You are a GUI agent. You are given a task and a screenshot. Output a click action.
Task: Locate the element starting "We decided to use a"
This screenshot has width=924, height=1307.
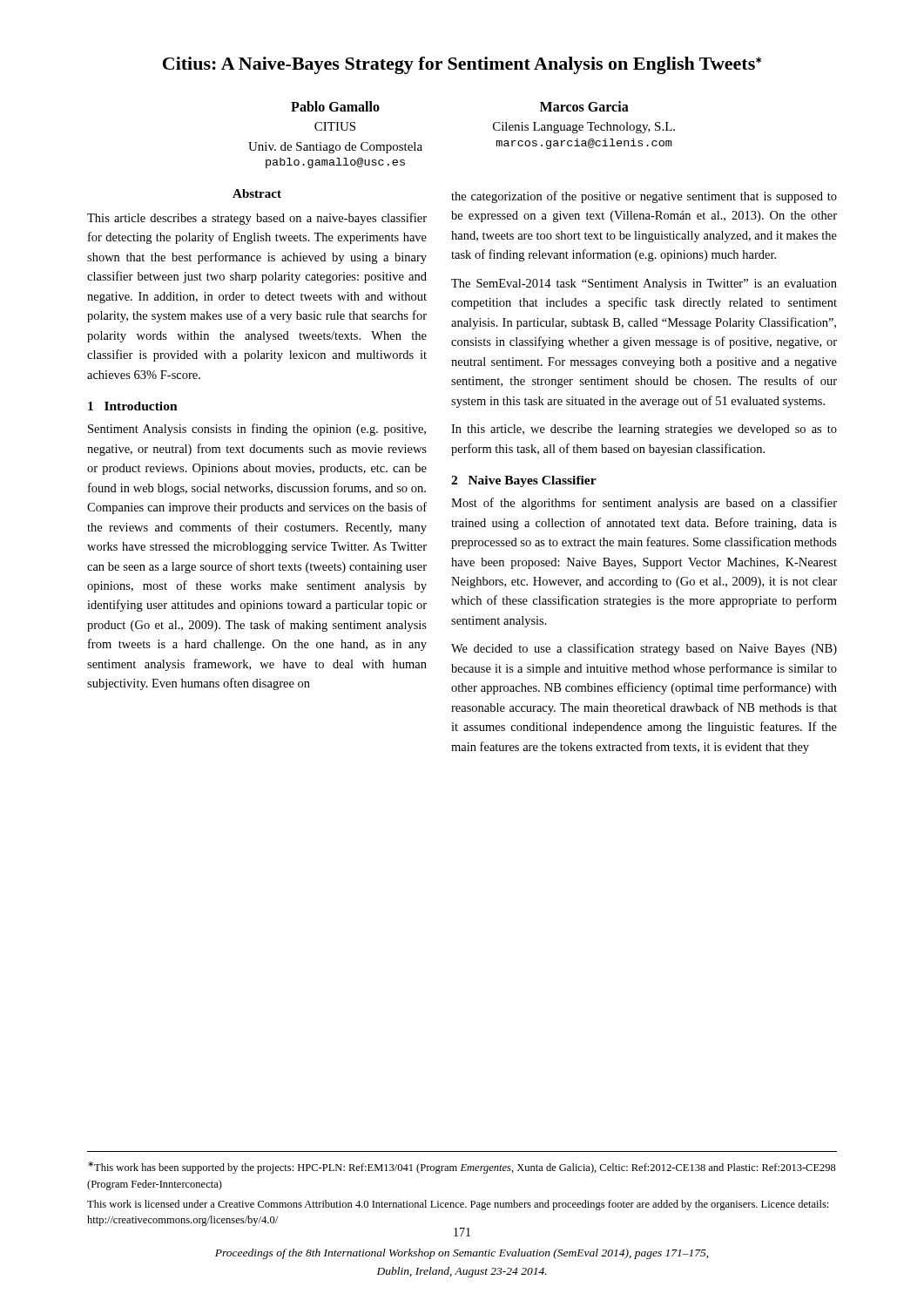pos(644,698)
